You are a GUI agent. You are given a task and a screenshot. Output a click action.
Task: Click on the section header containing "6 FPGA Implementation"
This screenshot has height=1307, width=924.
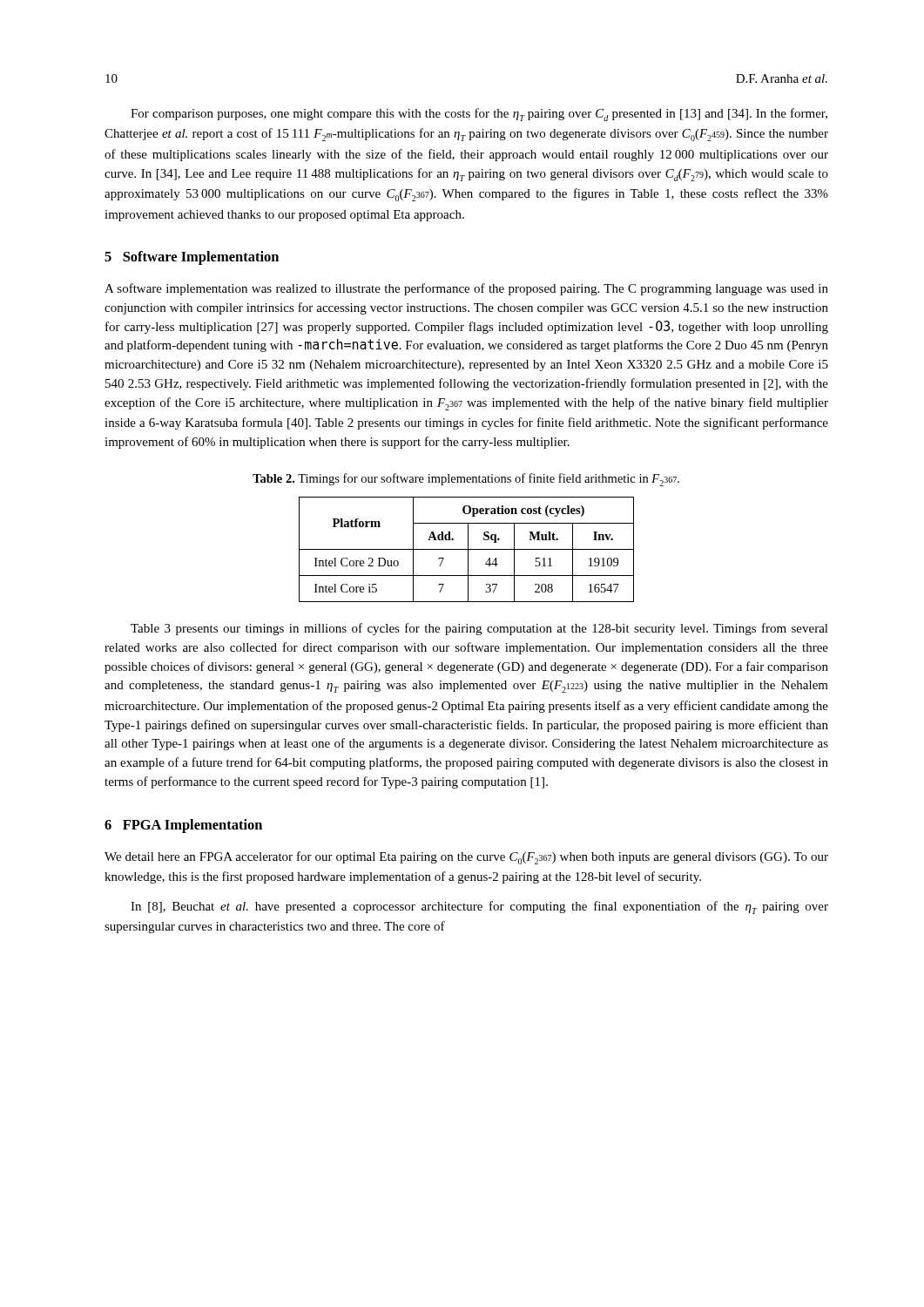184,824
